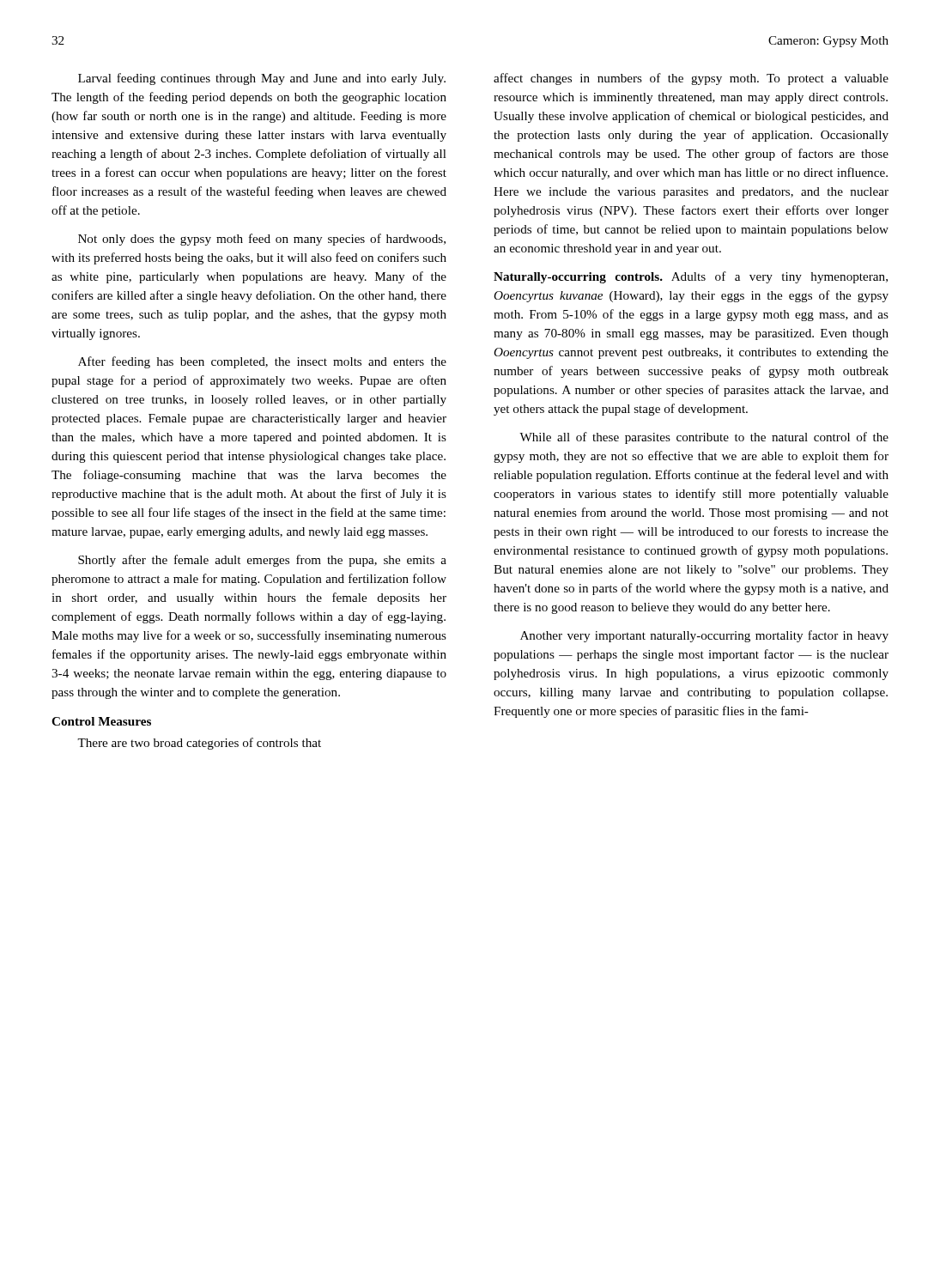Click on the text block containing "affect changes in numbers of the"
Viewport: 940px width, 1288px height.
pos(691,163)
